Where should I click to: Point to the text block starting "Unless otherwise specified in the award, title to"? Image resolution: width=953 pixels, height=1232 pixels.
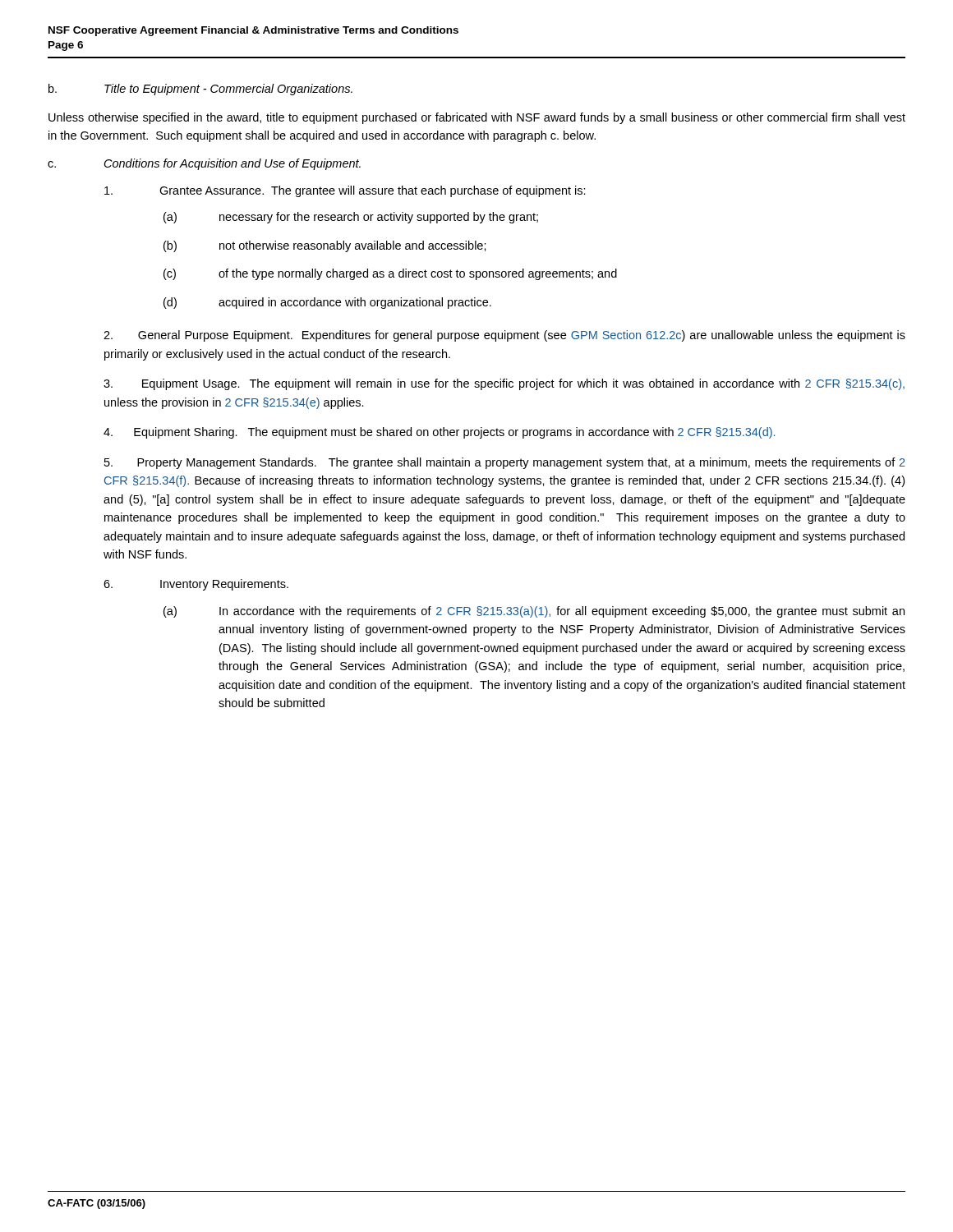coord(476,127)
